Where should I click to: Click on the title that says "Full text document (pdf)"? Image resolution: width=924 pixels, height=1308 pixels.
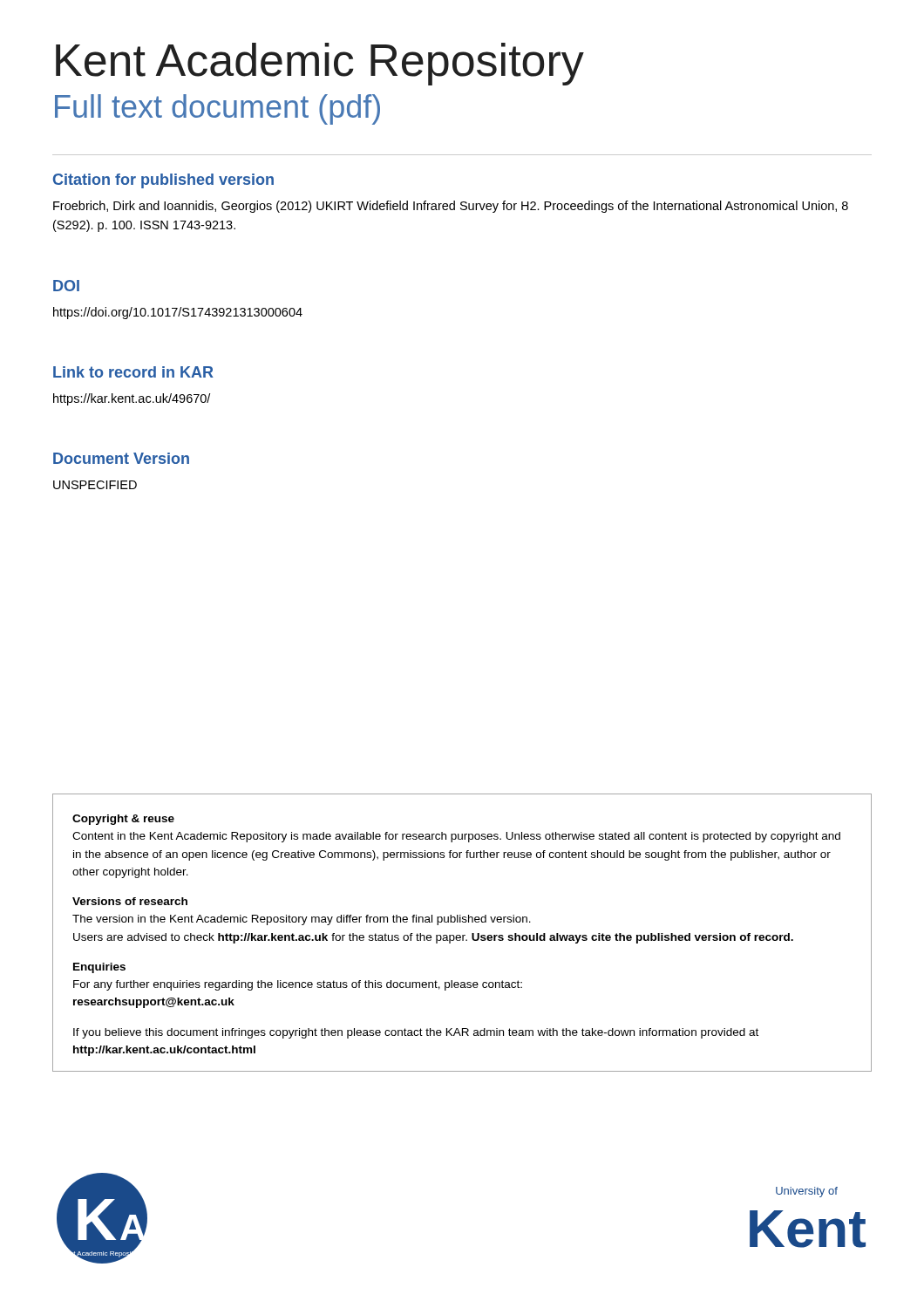pos(217,107)
